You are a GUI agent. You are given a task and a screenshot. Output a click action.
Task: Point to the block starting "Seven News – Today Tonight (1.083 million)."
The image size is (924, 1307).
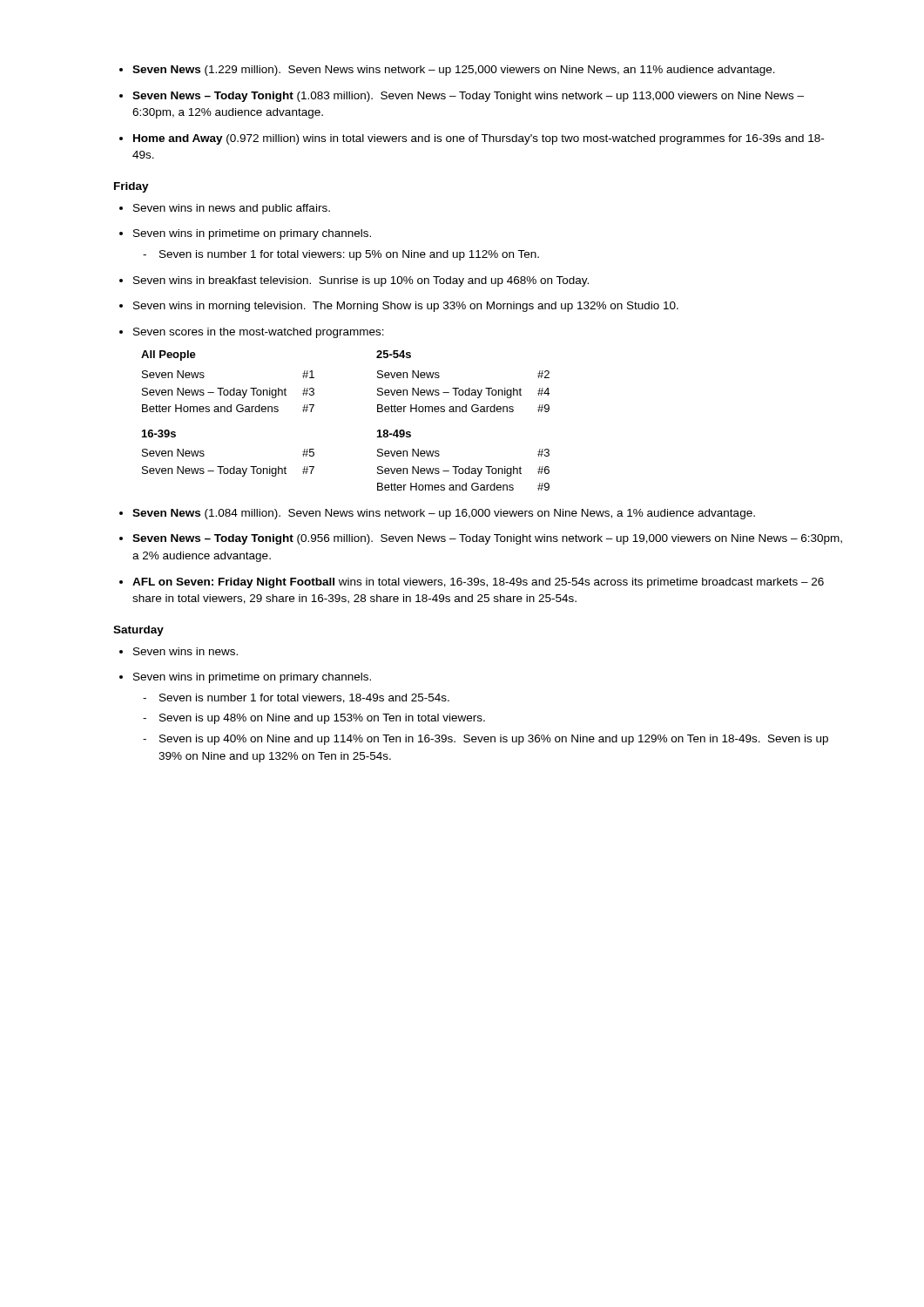[x=468, y=104]
